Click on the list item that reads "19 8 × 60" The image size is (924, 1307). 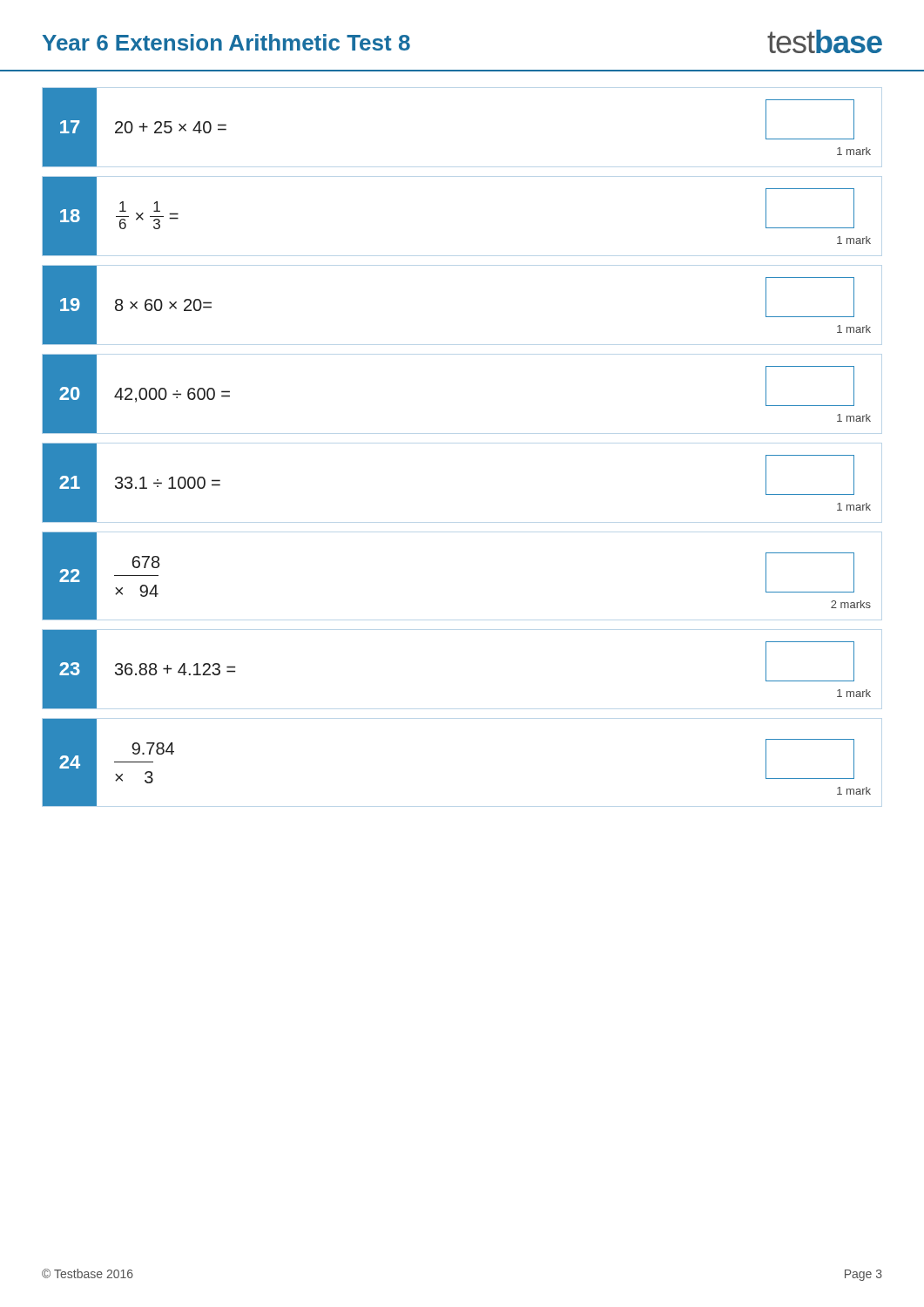tap(69, 305)
